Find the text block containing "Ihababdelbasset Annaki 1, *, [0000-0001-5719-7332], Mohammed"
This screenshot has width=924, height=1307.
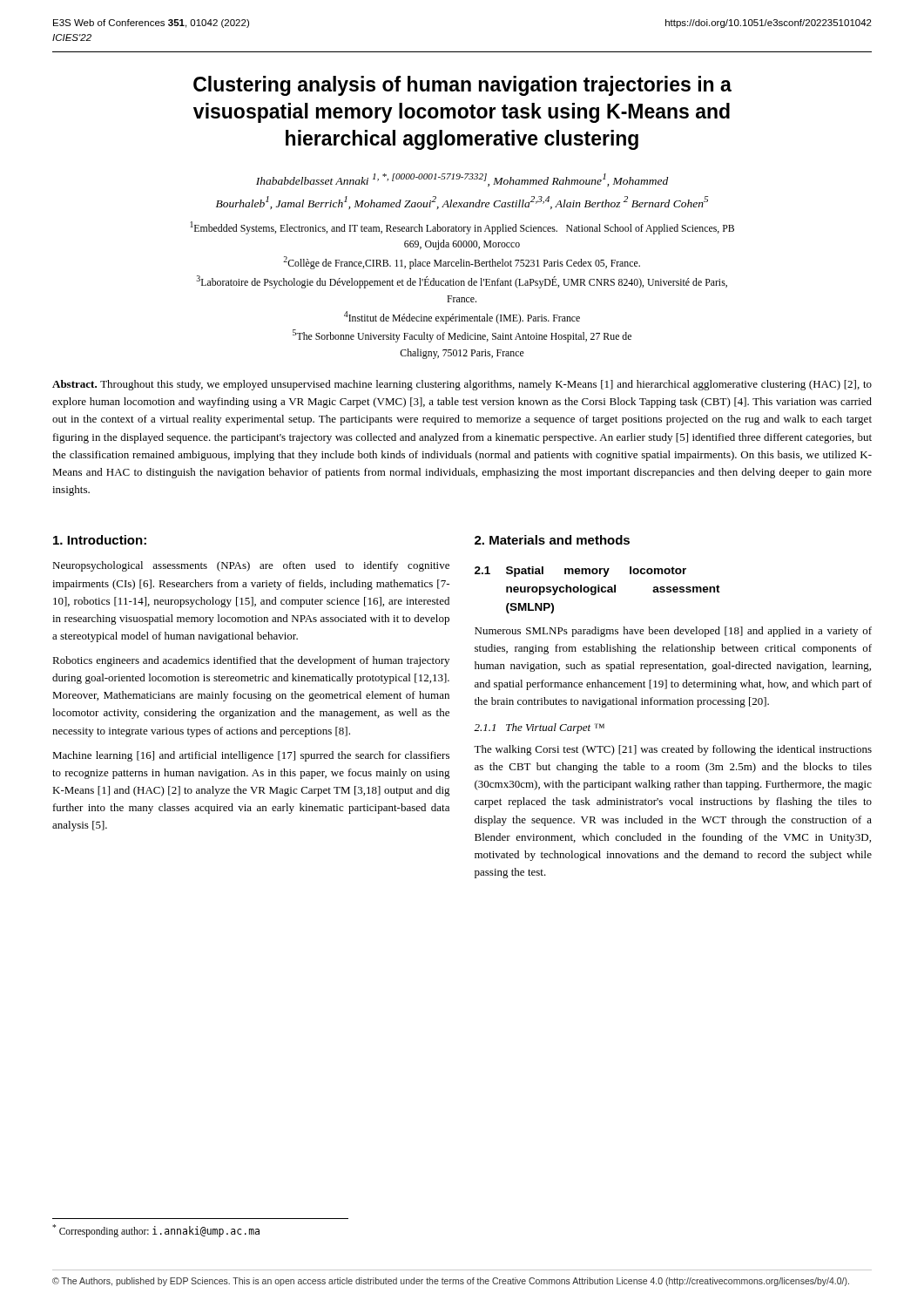[462, 190]
